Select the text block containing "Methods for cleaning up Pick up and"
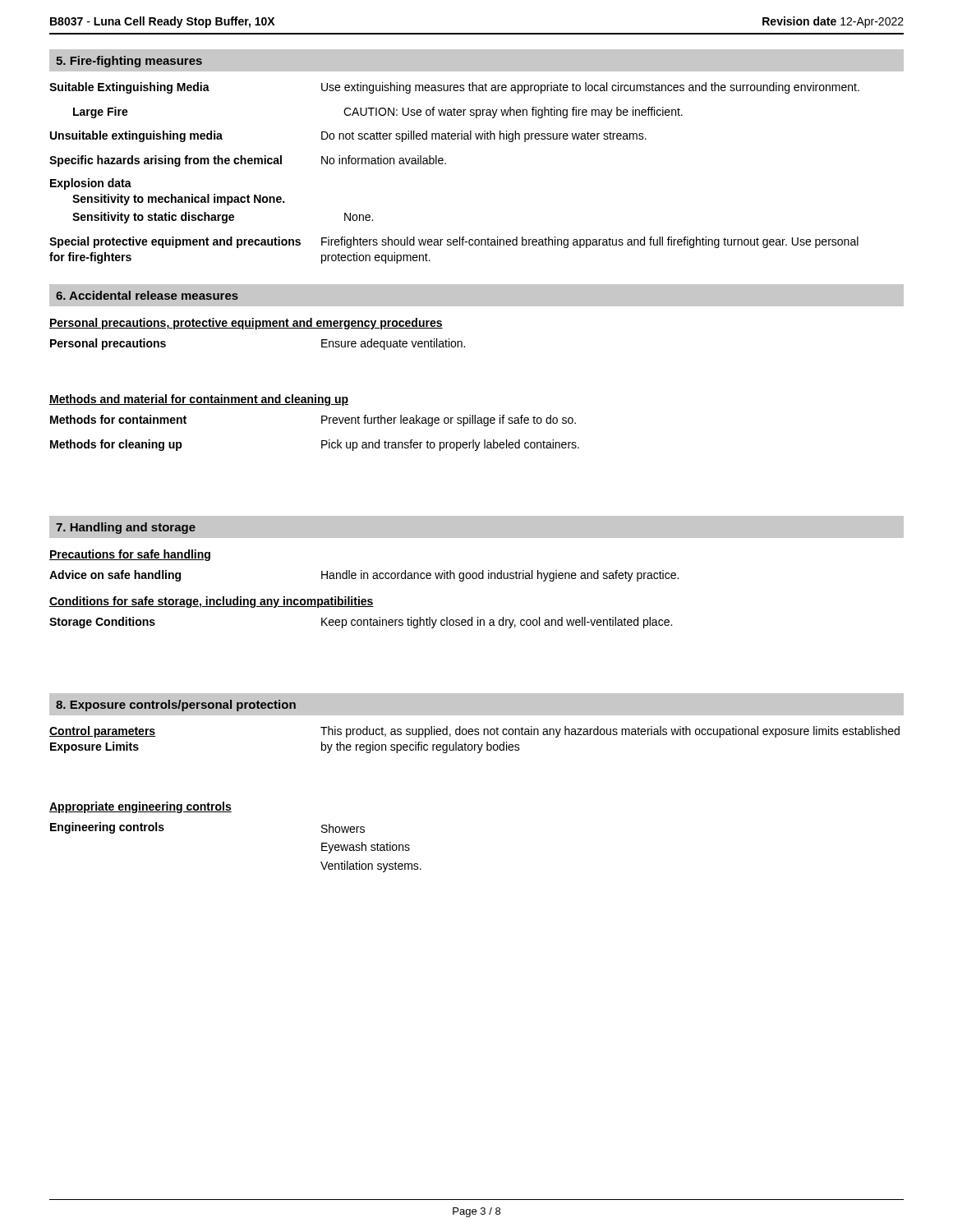The height and width of the screenshot is (1232, 953). coord(476,445)
